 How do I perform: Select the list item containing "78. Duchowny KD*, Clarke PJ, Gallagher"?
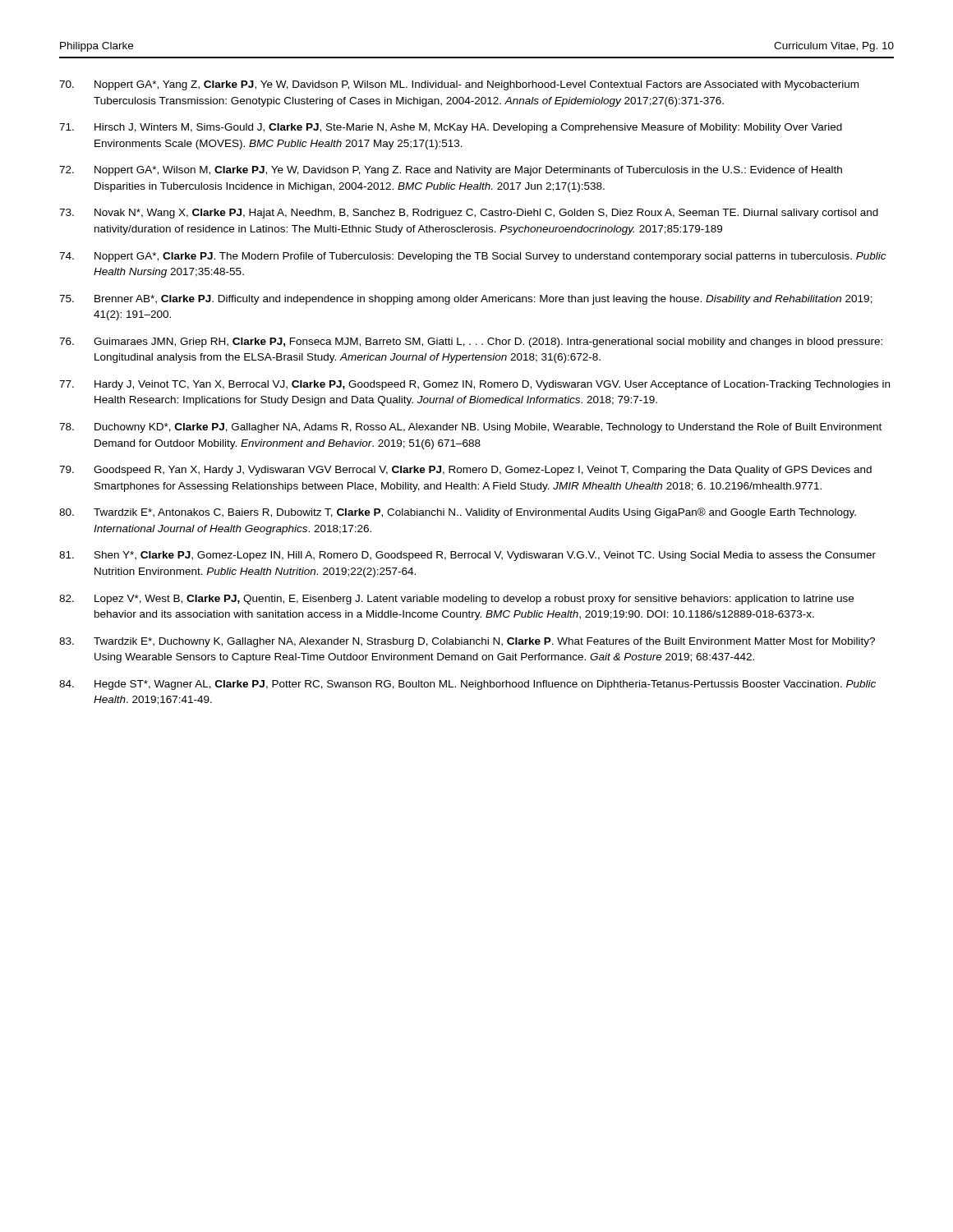coord(476,435)
